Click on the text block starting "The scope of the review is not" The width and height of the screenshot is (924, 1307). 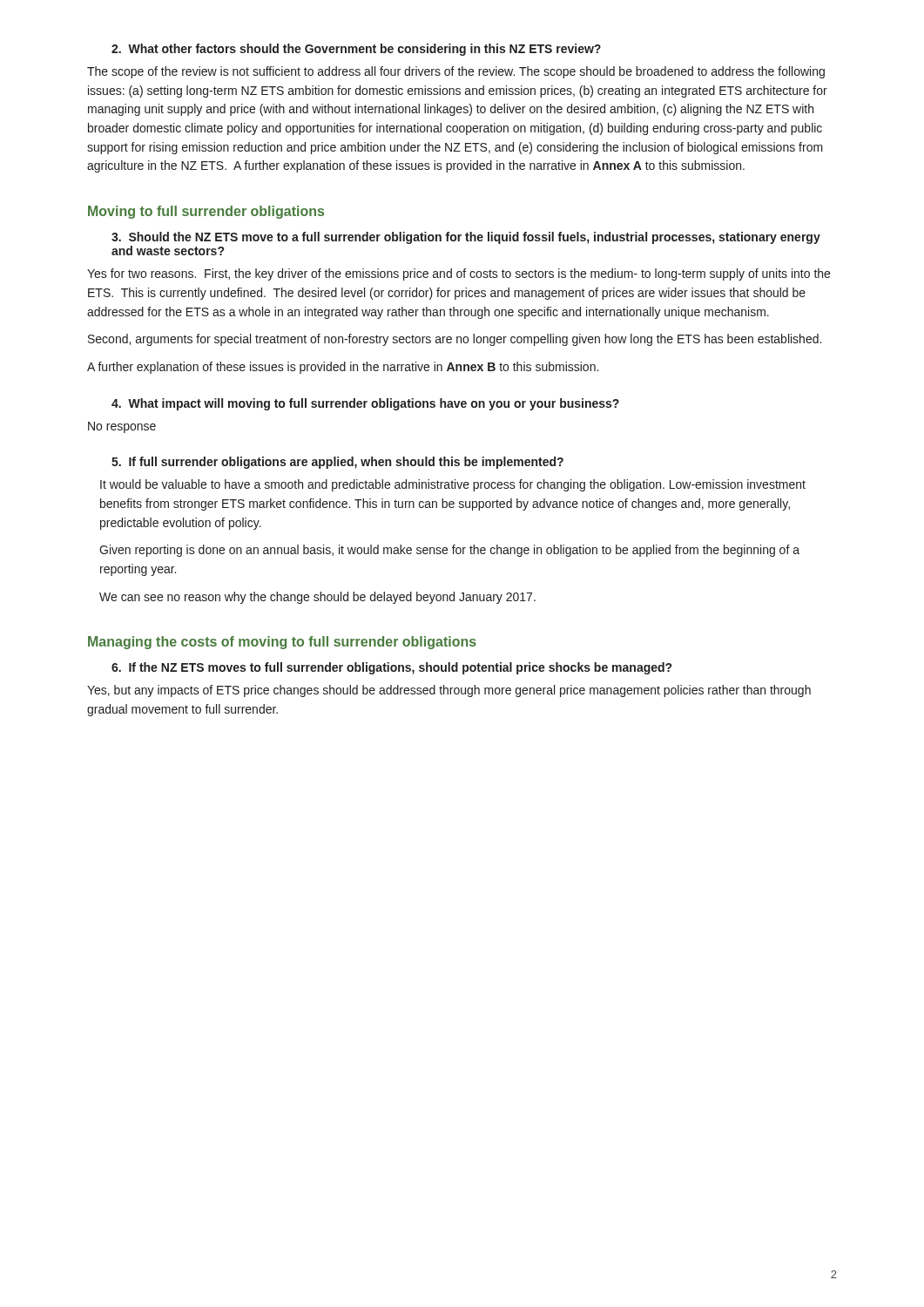pos(457,119)
